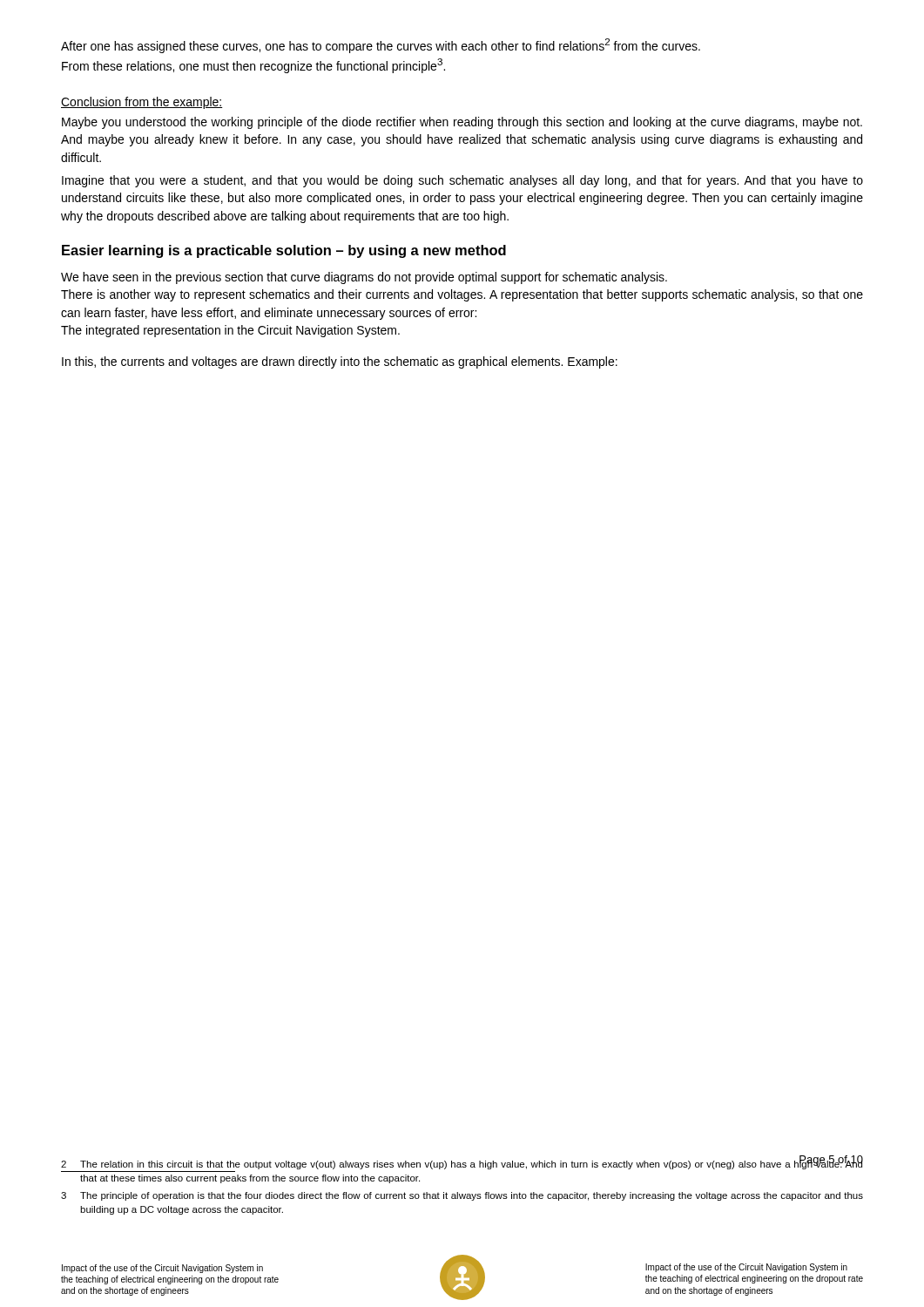Find the text block containing "The integrated representation in the Circuit Navigation"
Screen dimensions: 1307x924
[x=231, y=330]
